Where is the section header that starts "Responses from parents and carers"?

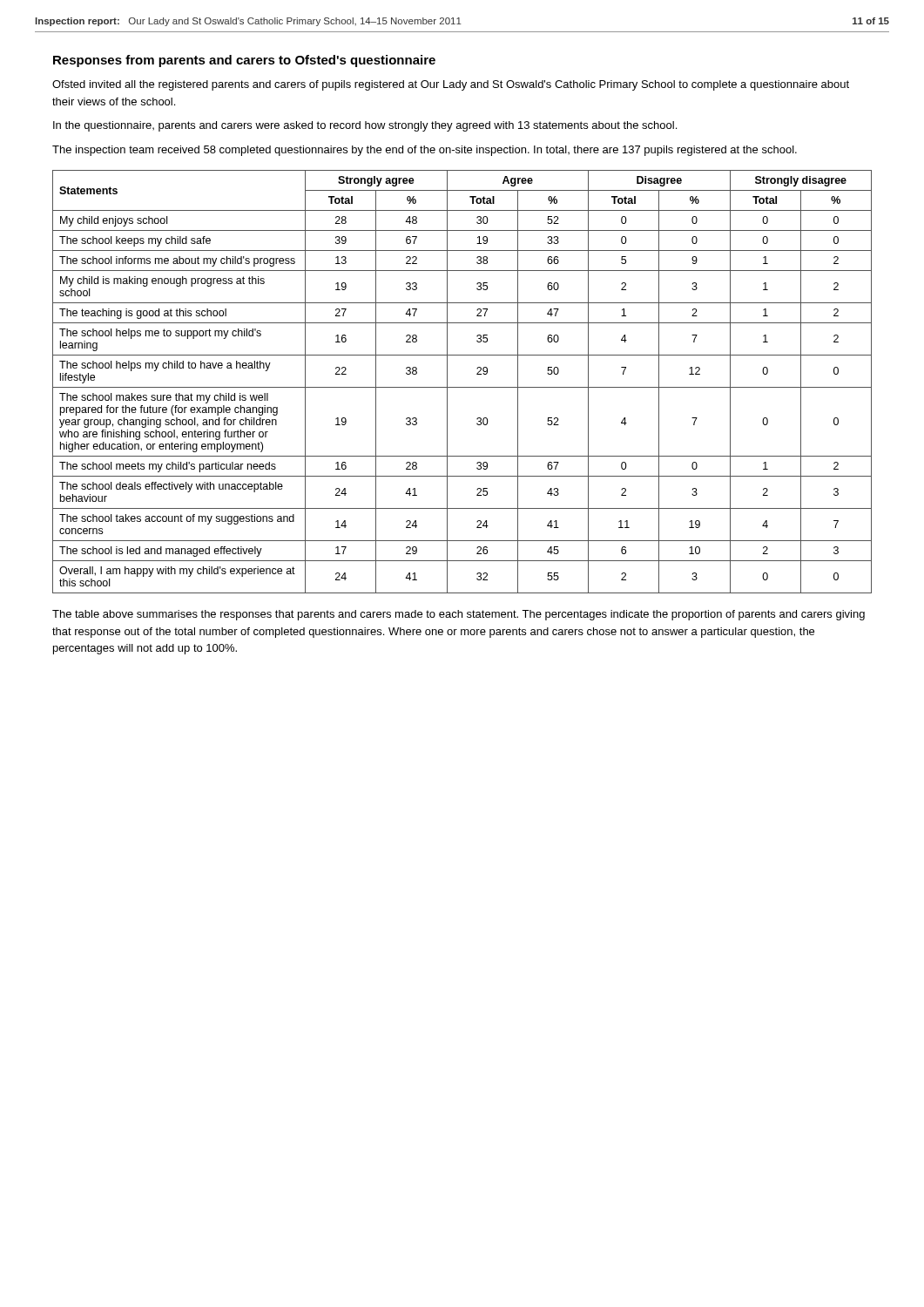click(244, 60)
